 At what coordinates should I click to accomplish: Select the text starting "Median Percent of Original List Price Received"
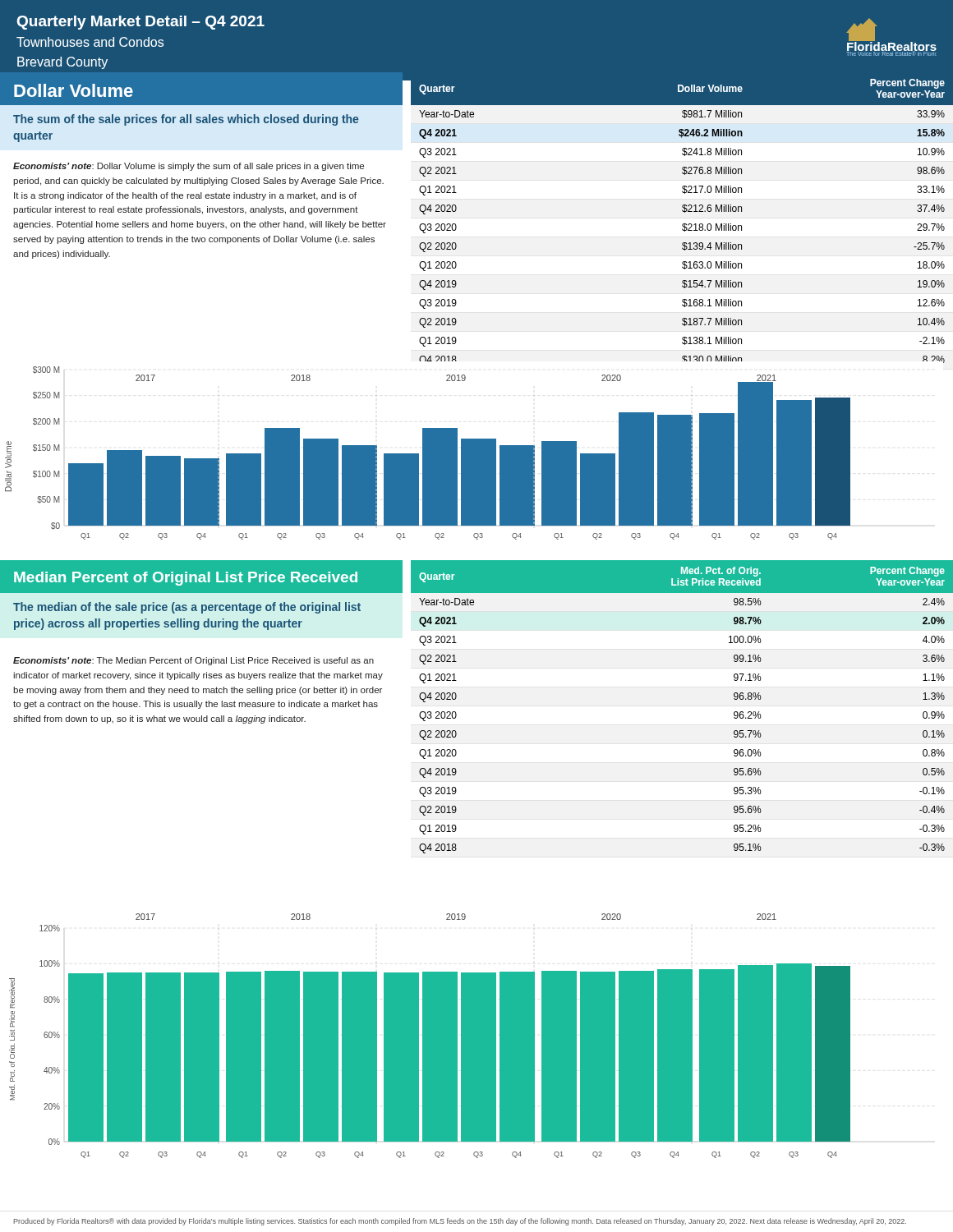pos(186,577)
